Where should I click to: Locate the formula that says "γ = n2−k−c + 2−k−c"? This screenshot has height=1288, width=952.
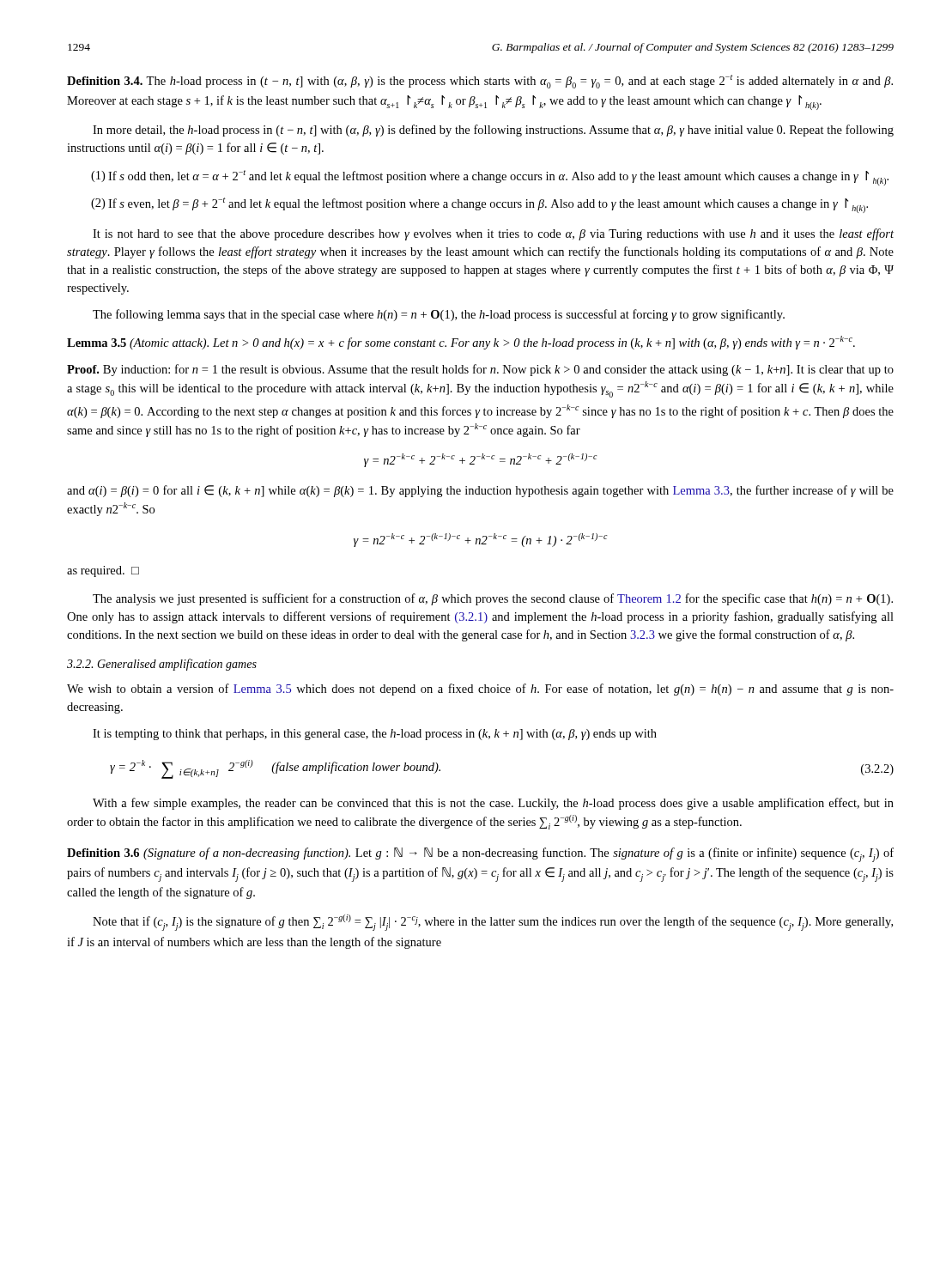point(480,460)
